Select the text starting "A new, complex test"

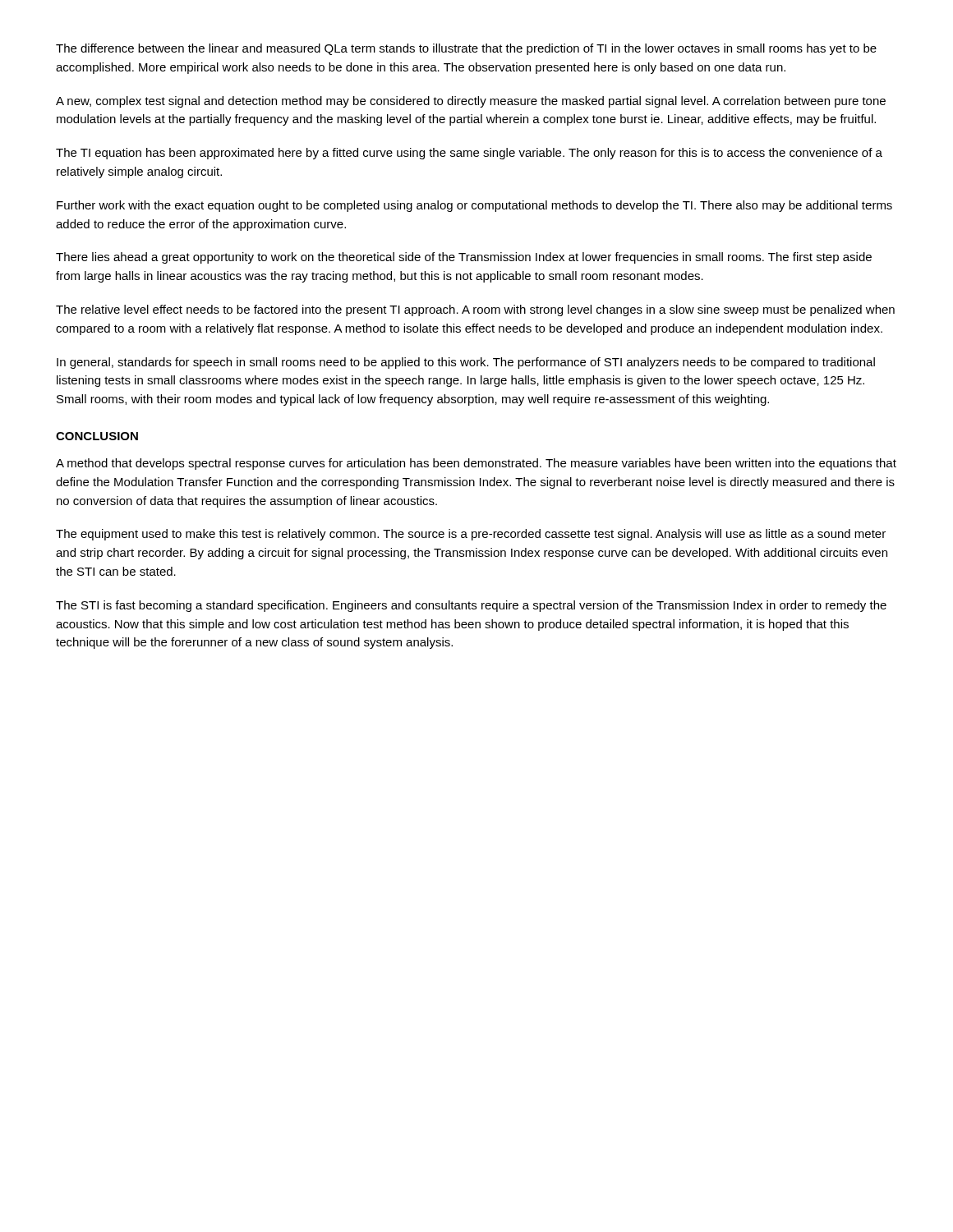(471, 110)
